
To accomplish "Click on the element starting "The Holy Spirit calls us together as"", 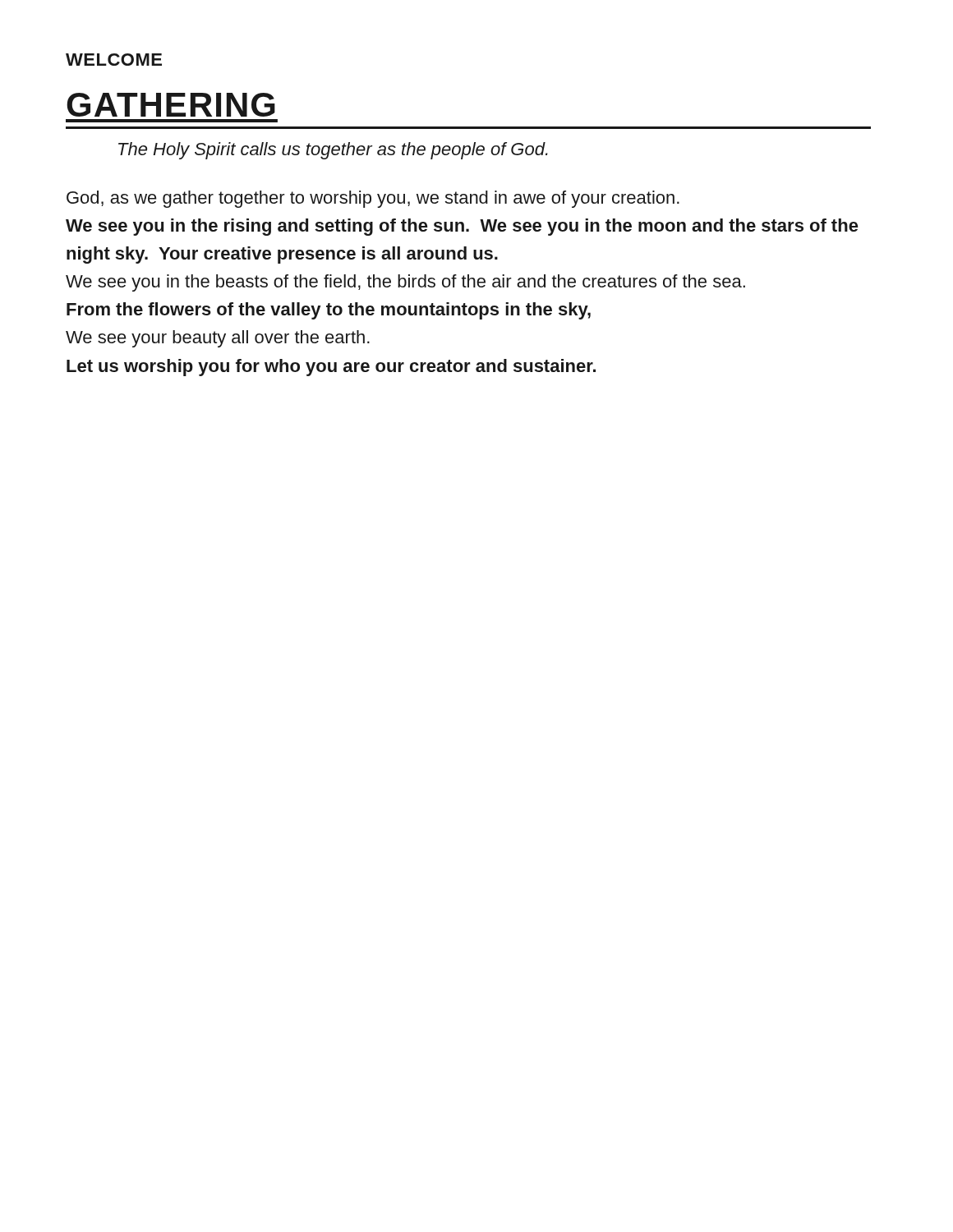I will coord(333,149).
